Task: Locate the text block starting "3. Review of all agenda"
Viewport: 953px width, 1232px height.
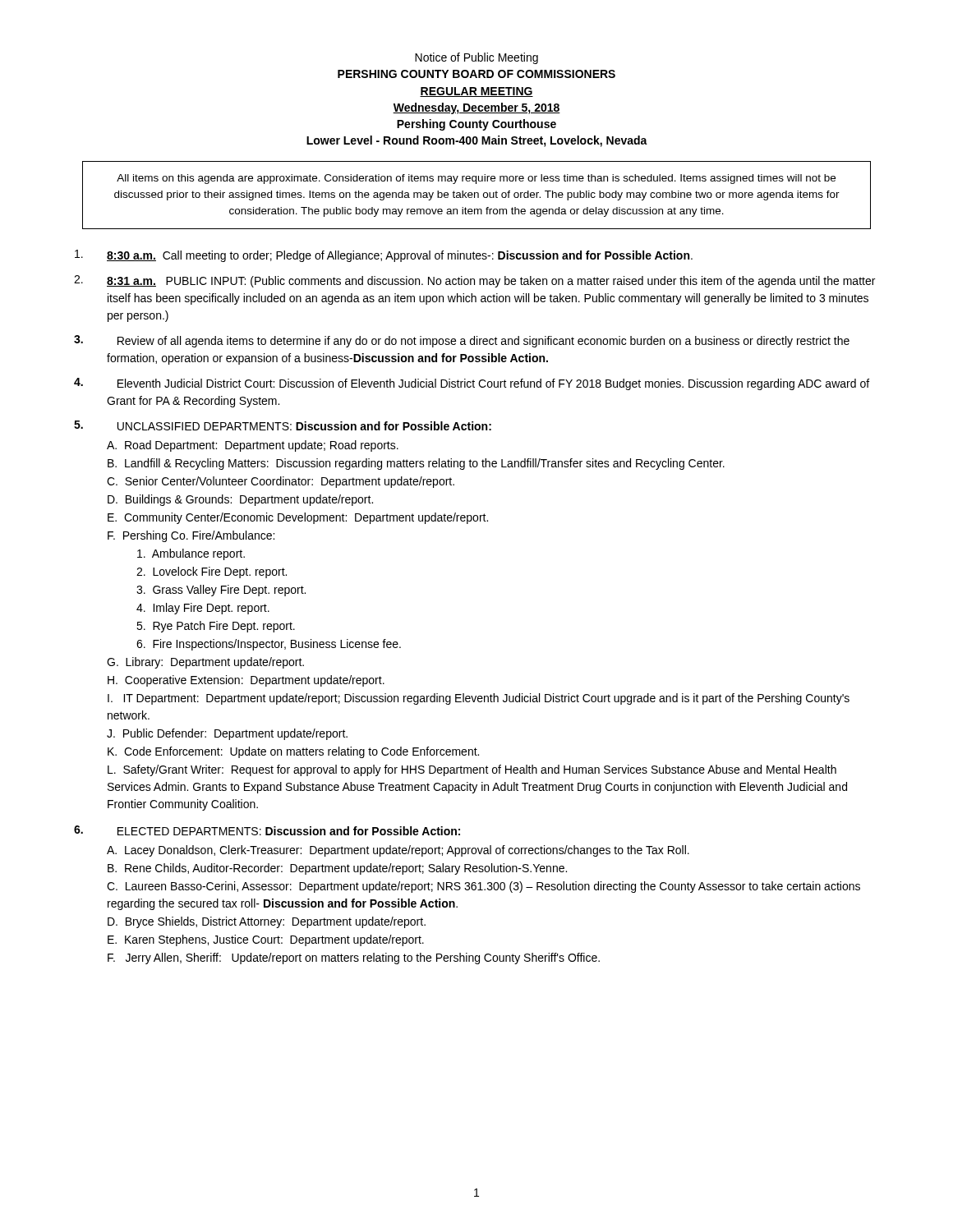Action: tap(476, 350)
